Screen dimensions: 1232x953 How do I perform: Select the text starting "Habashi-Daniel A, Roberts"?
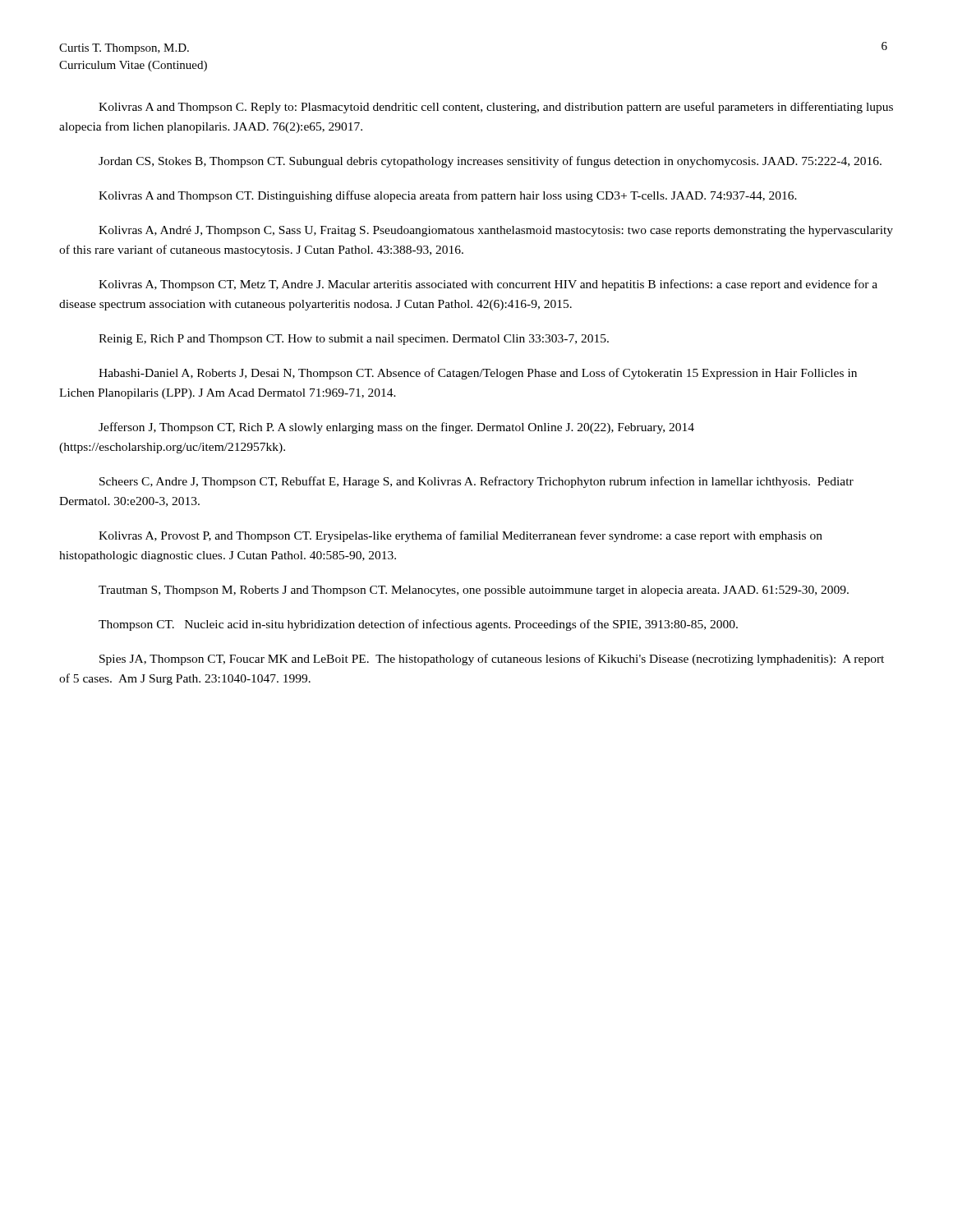pyautogui.click(x=458, y=382)
